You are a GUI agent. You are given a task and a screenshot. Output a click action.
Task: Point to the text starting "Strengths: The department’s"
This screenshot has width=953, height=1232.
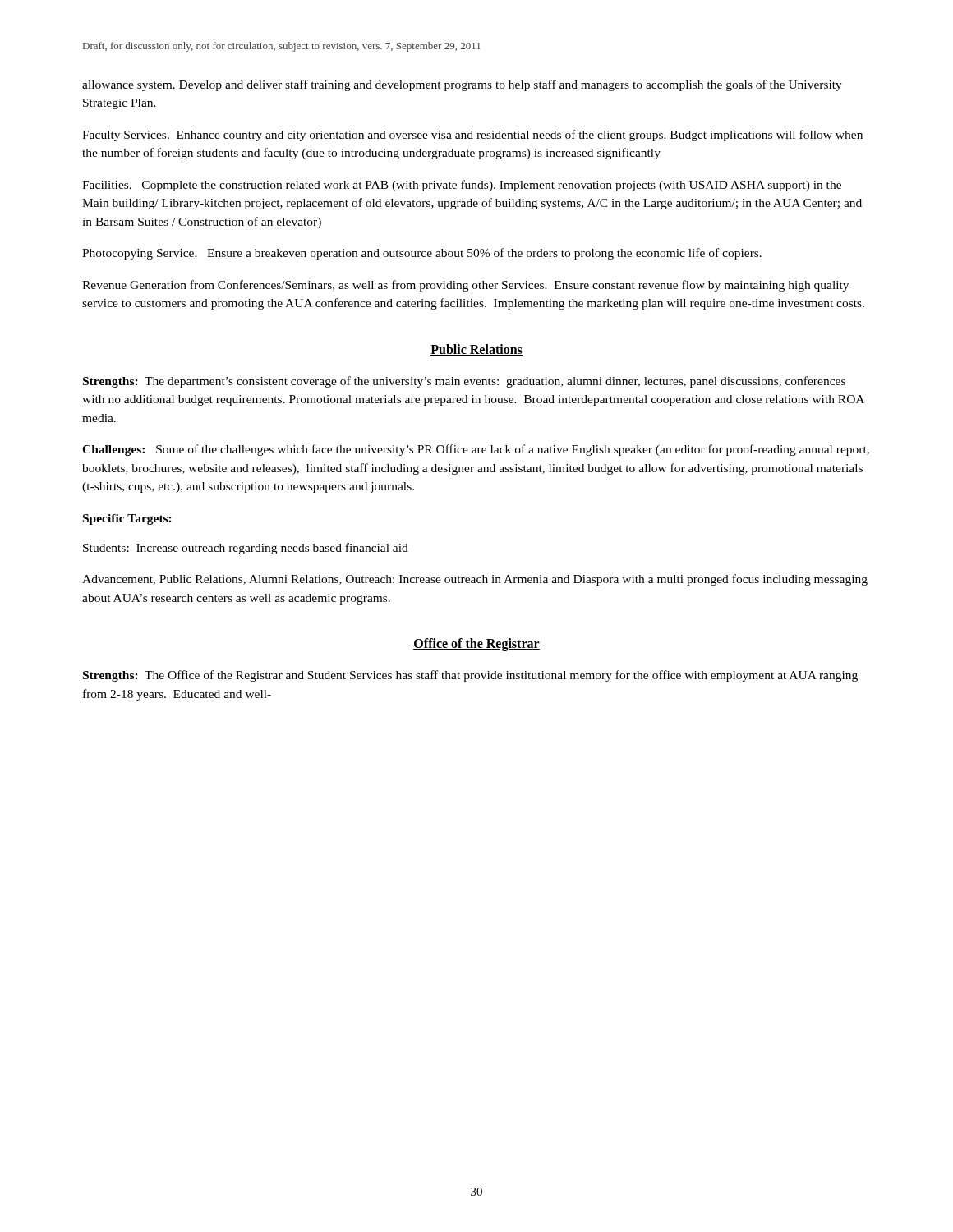pos(473,399)
